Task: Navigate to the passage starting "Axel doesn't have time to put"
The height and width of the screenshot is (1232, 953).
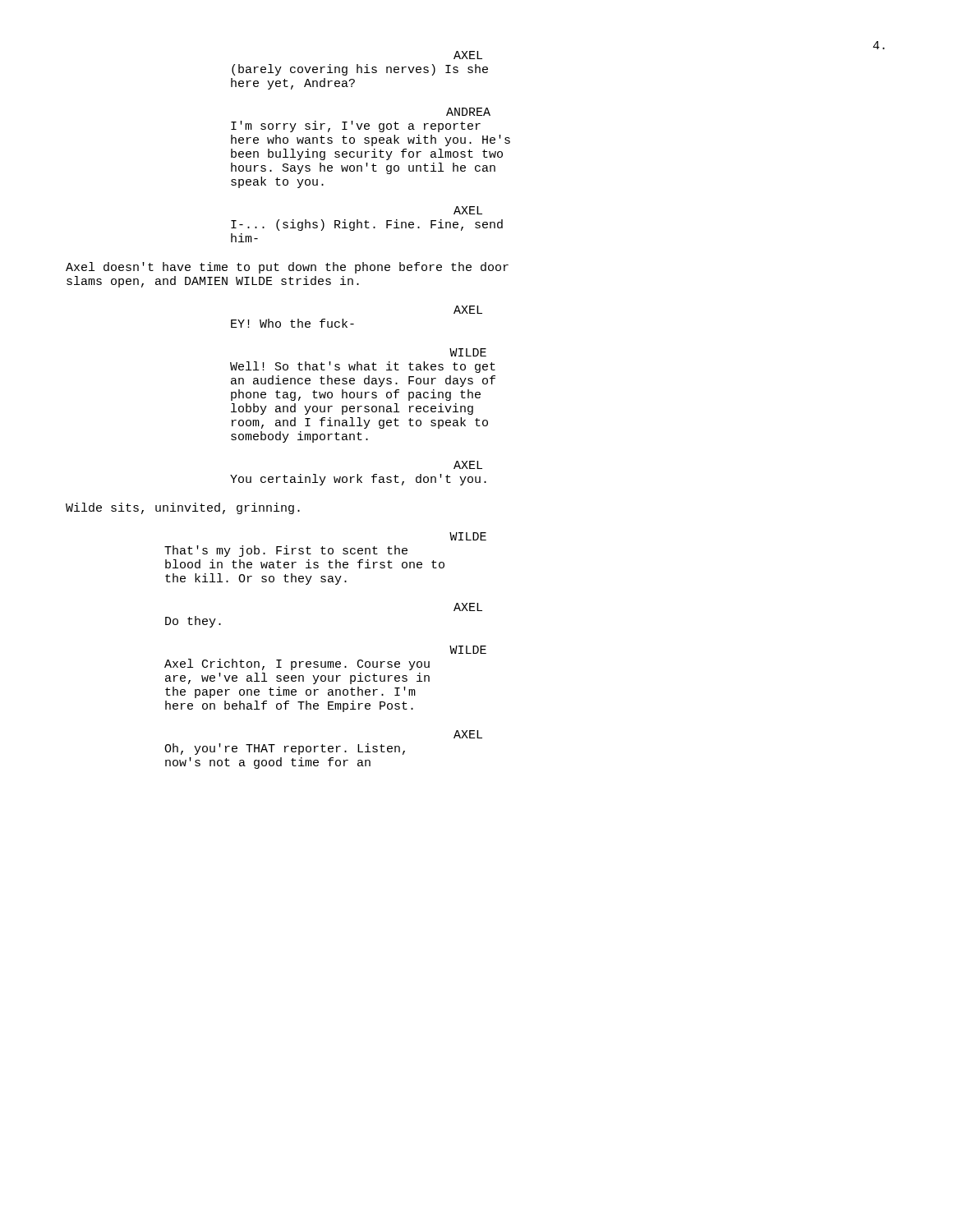Action: coord(468,275)
